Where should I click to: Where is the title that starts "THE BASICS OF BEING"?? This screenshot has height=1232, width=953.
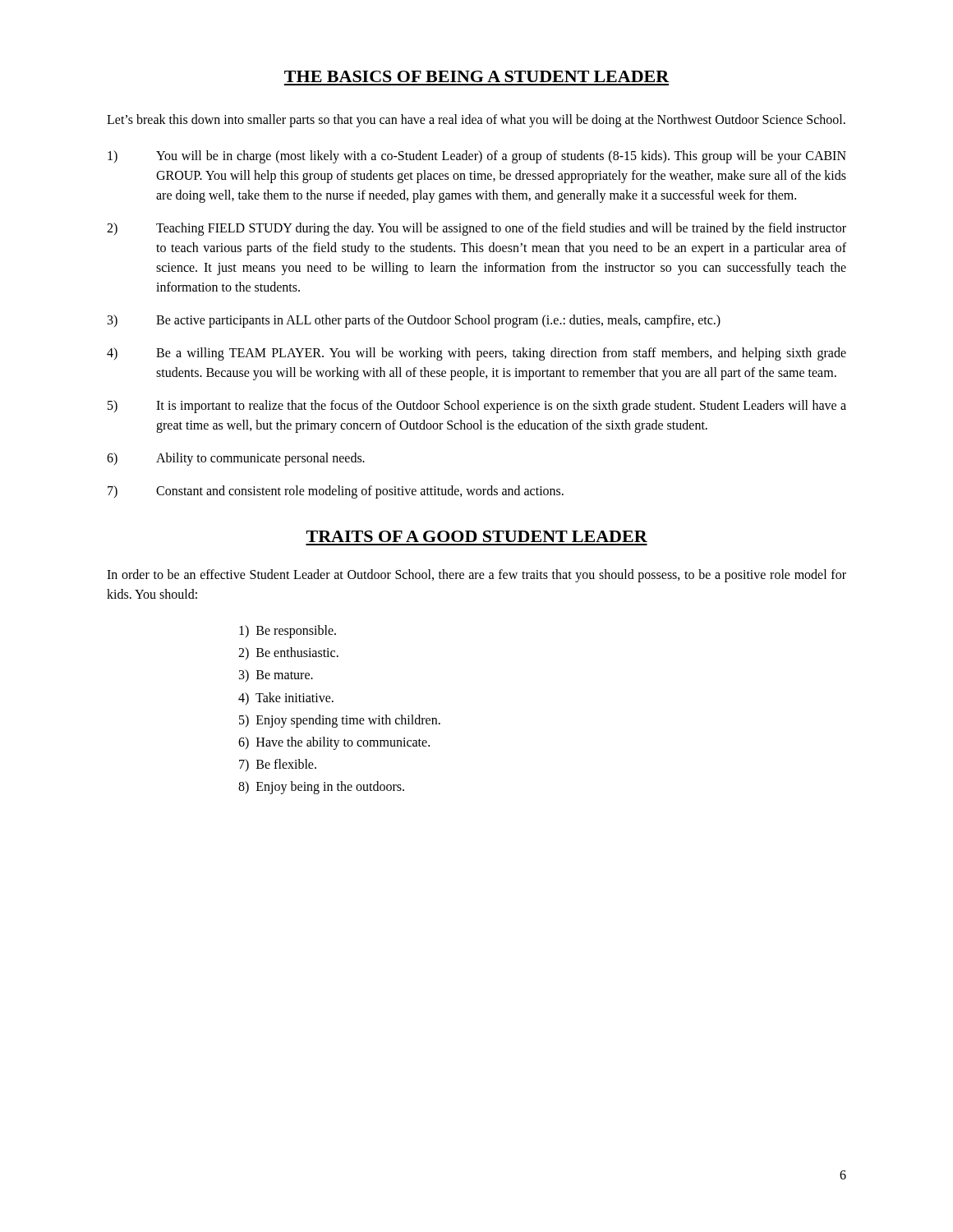pyautogui.click(x=476, y=76)
